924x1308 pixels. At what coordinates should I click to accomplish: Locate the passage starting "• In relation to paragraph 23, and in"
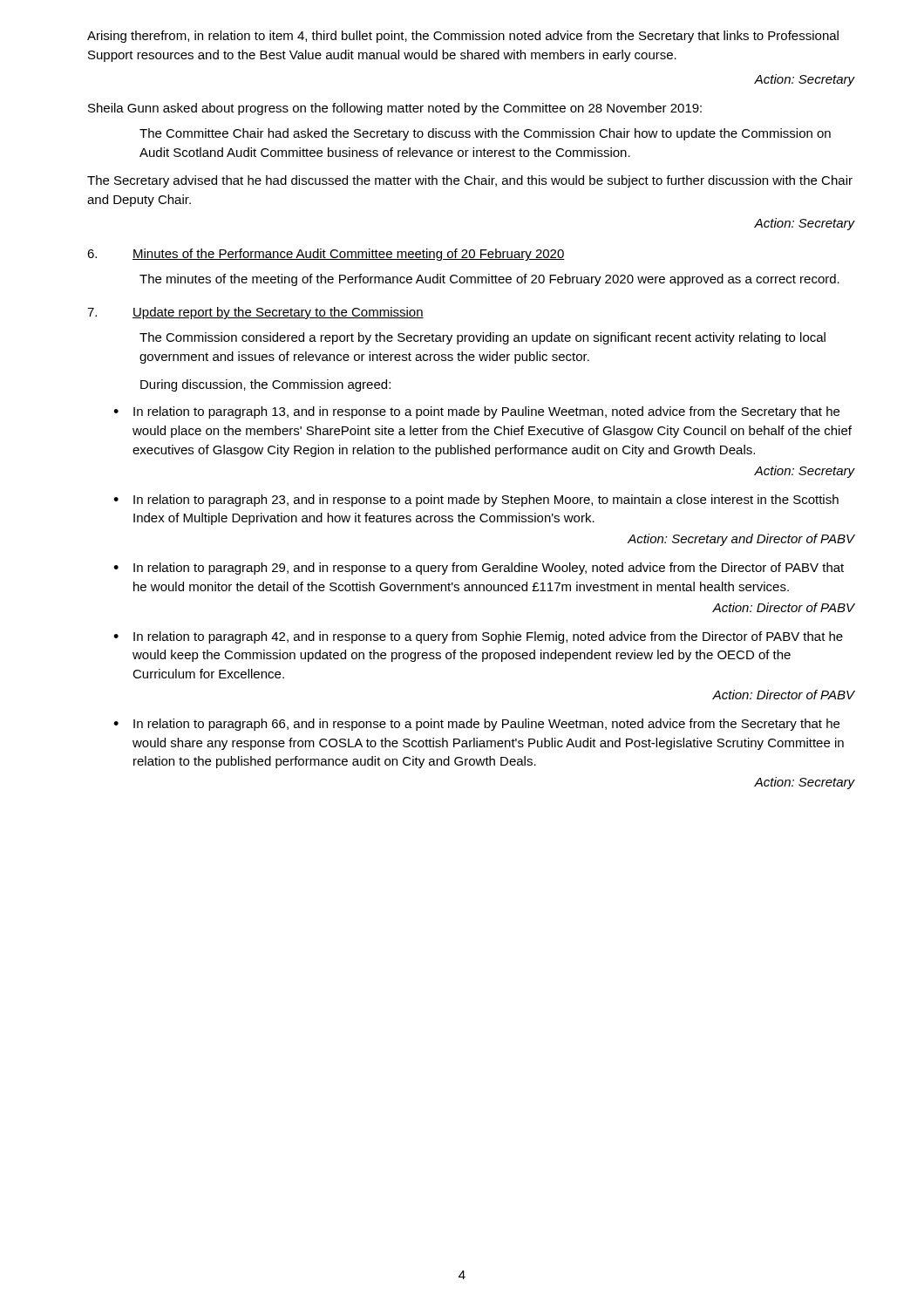[484, 509]
